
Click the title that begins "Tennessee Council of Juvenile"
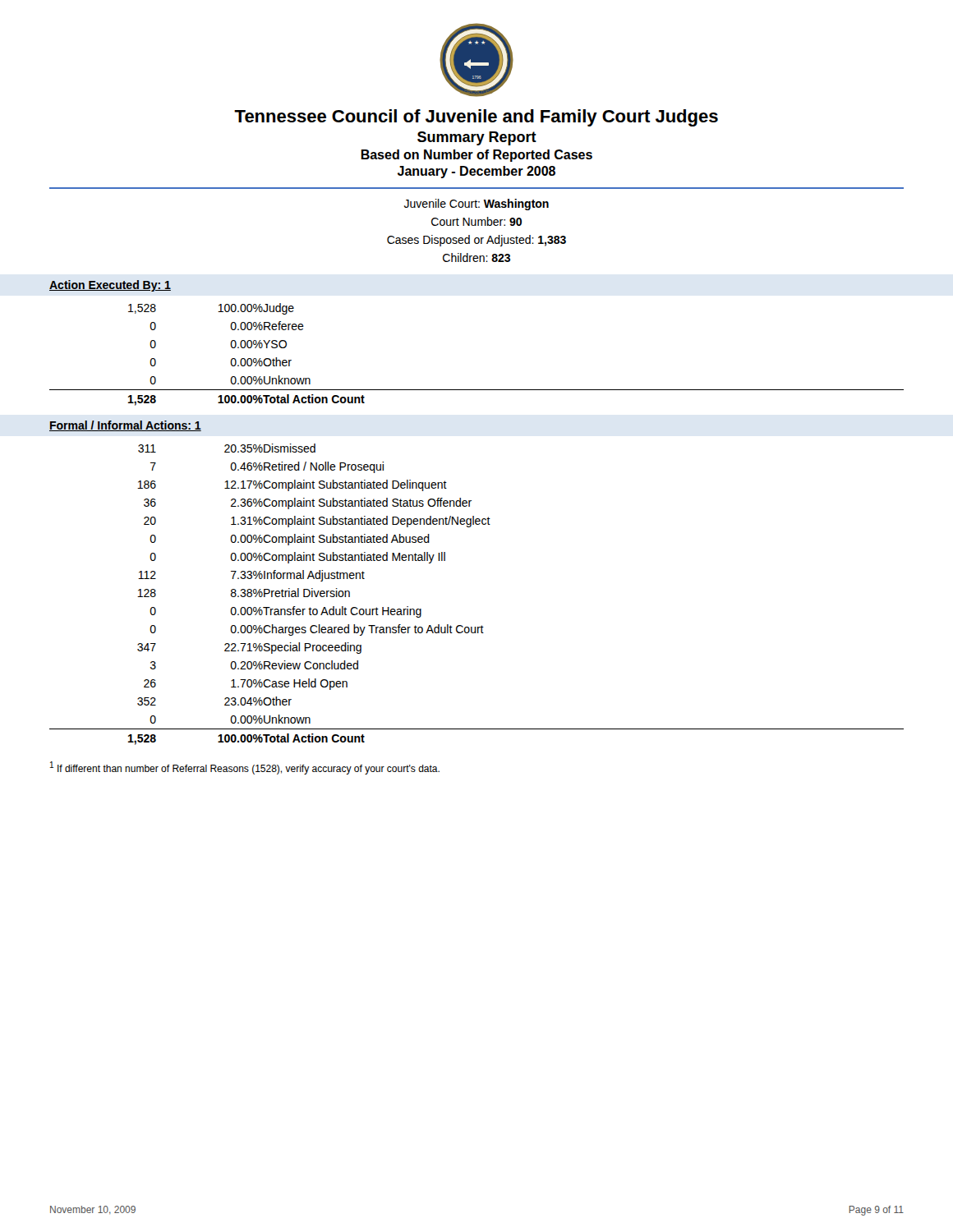(476, 116)
